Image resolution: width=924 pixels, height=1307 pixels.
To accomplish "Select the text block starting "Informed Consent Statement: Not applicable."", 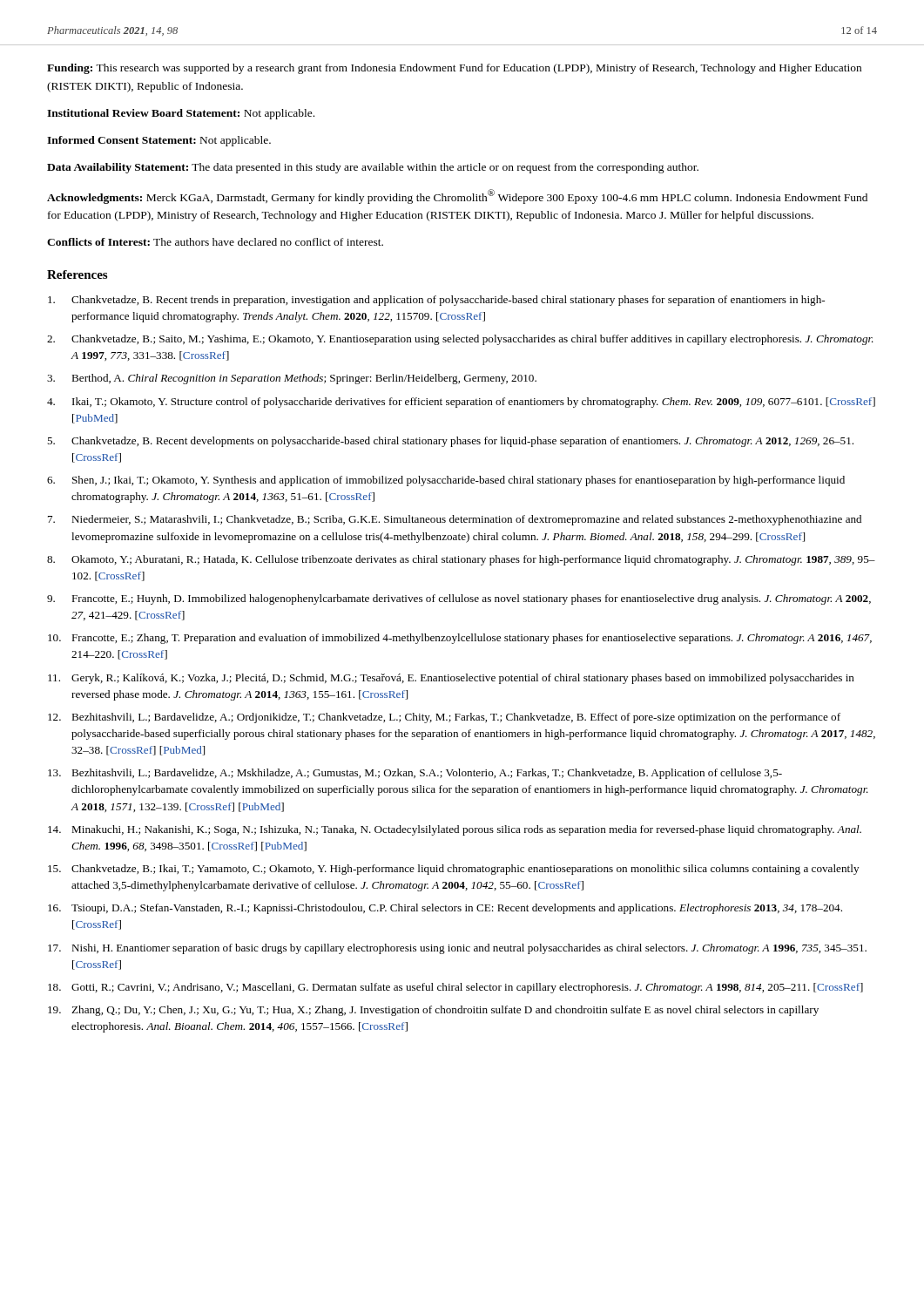I will point(159,141).
